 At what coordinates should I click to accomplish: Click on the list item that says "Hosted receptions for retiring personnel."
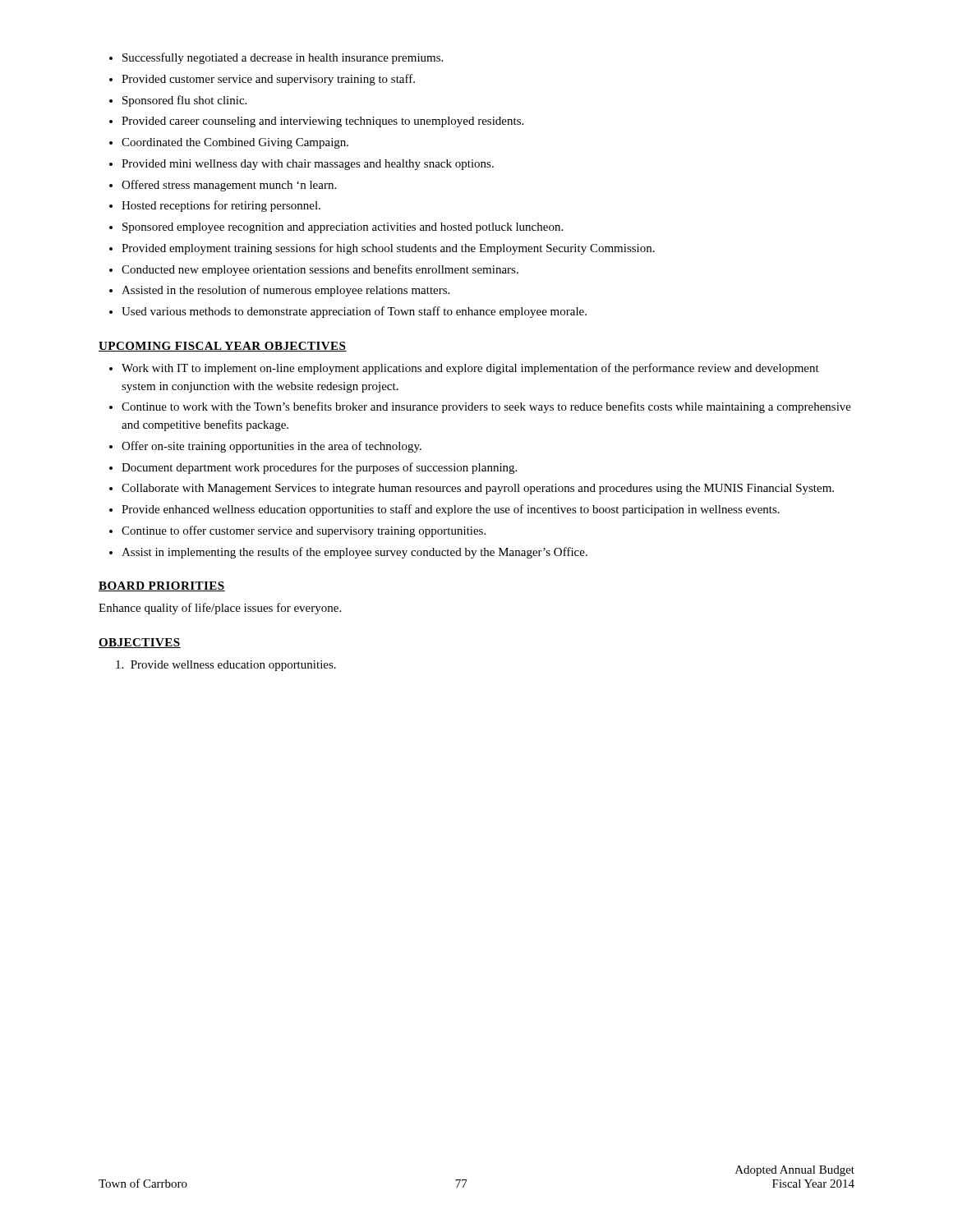coord(221,206)
